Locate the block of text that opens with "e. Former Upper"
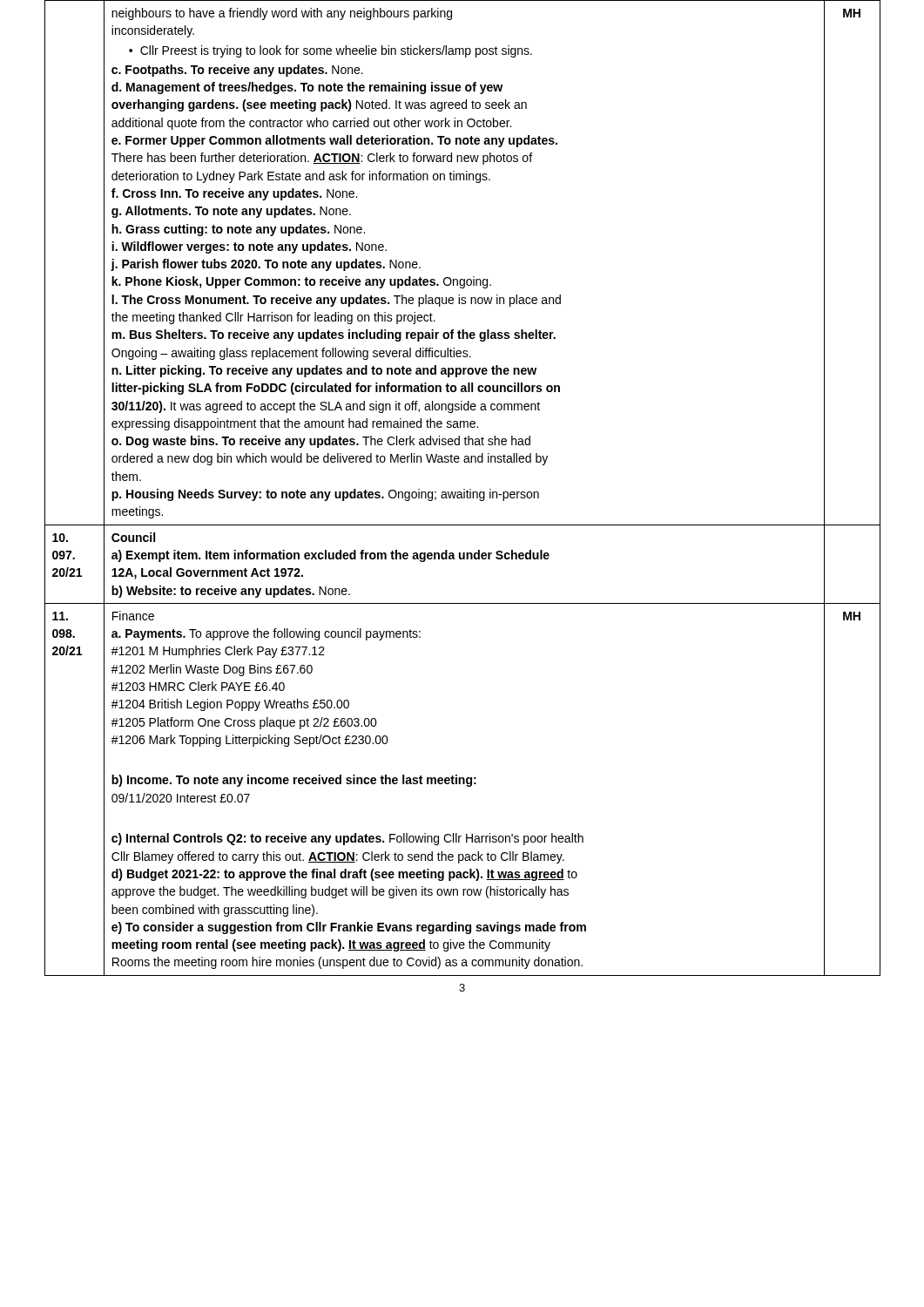924x1307 pixels. point(335,158)
